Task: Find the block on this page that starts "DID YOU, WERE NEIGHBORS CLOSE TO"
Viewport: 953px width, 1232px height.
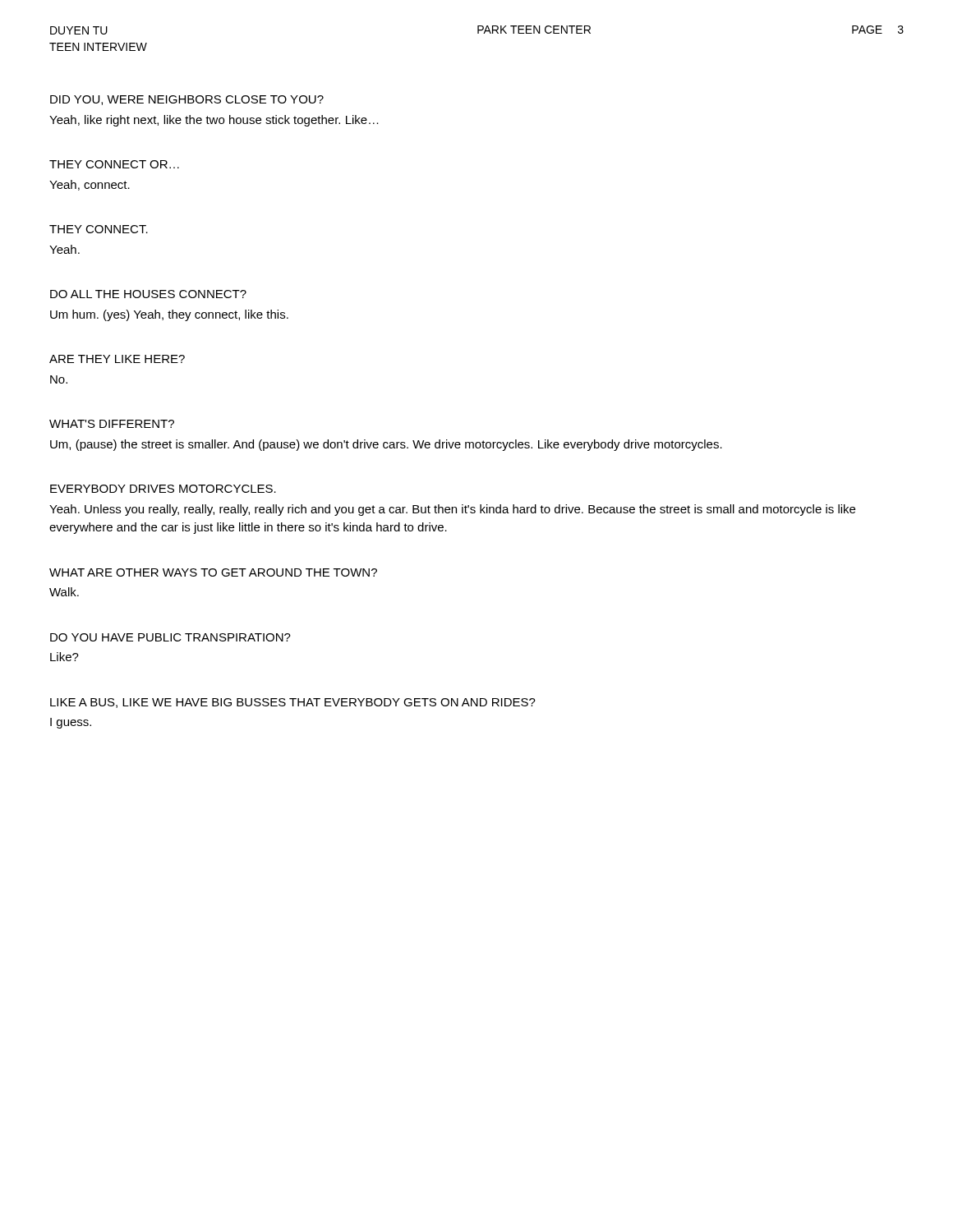Action: coord(187,100)
